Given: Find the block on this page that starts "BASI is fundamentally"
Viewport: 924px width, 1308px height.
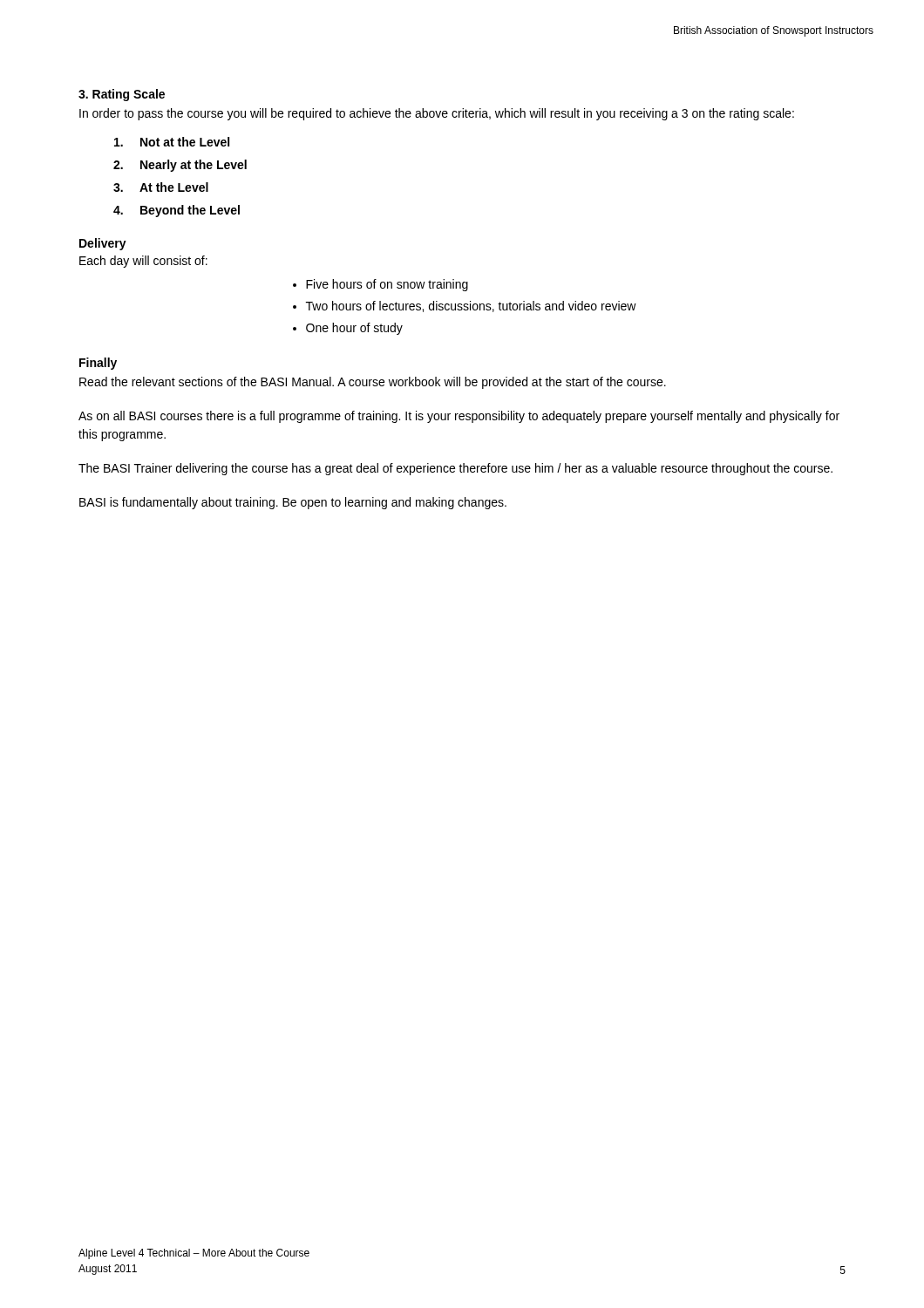Looking at the screenshot, I should [x=293, y=502].
